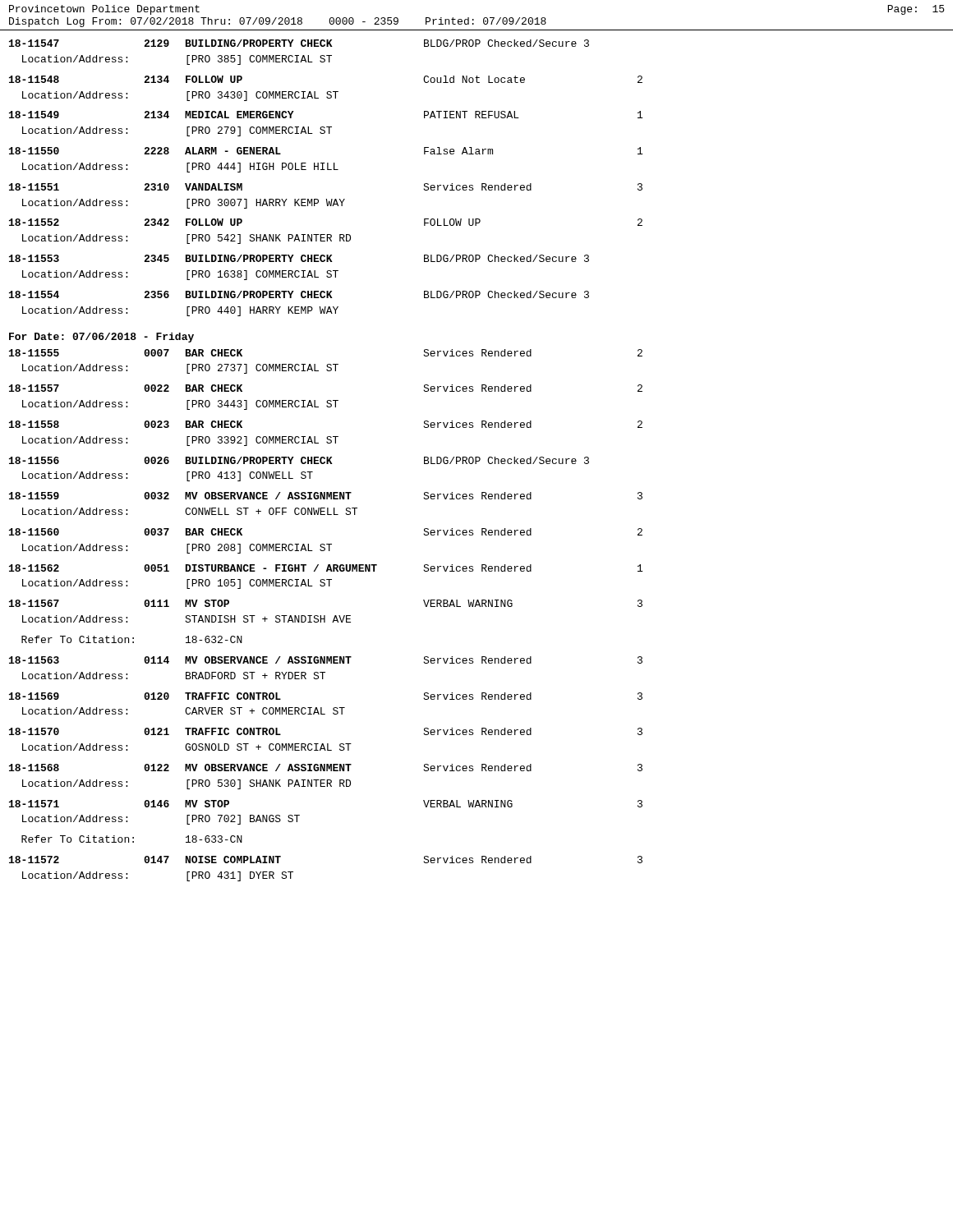This screenshot has height=1232, width=953.
Task: Click on the list item containing "18-11560 0037 BAR CHECK Services Rendered 2 Location/Address:"
Action: (476, 541)
